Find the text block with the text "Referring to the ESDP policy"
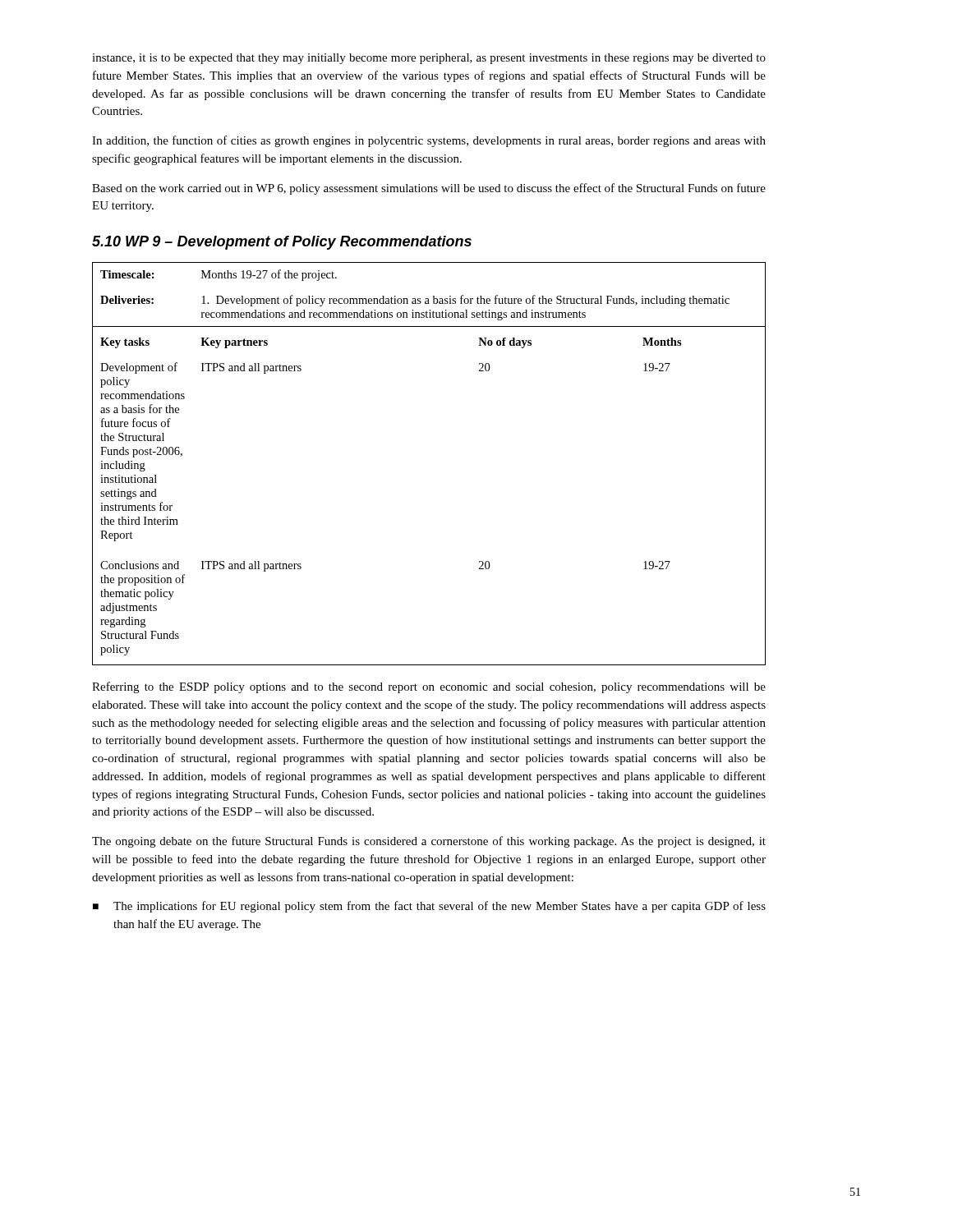This screenshot has height=1232, width=953. 429,749
